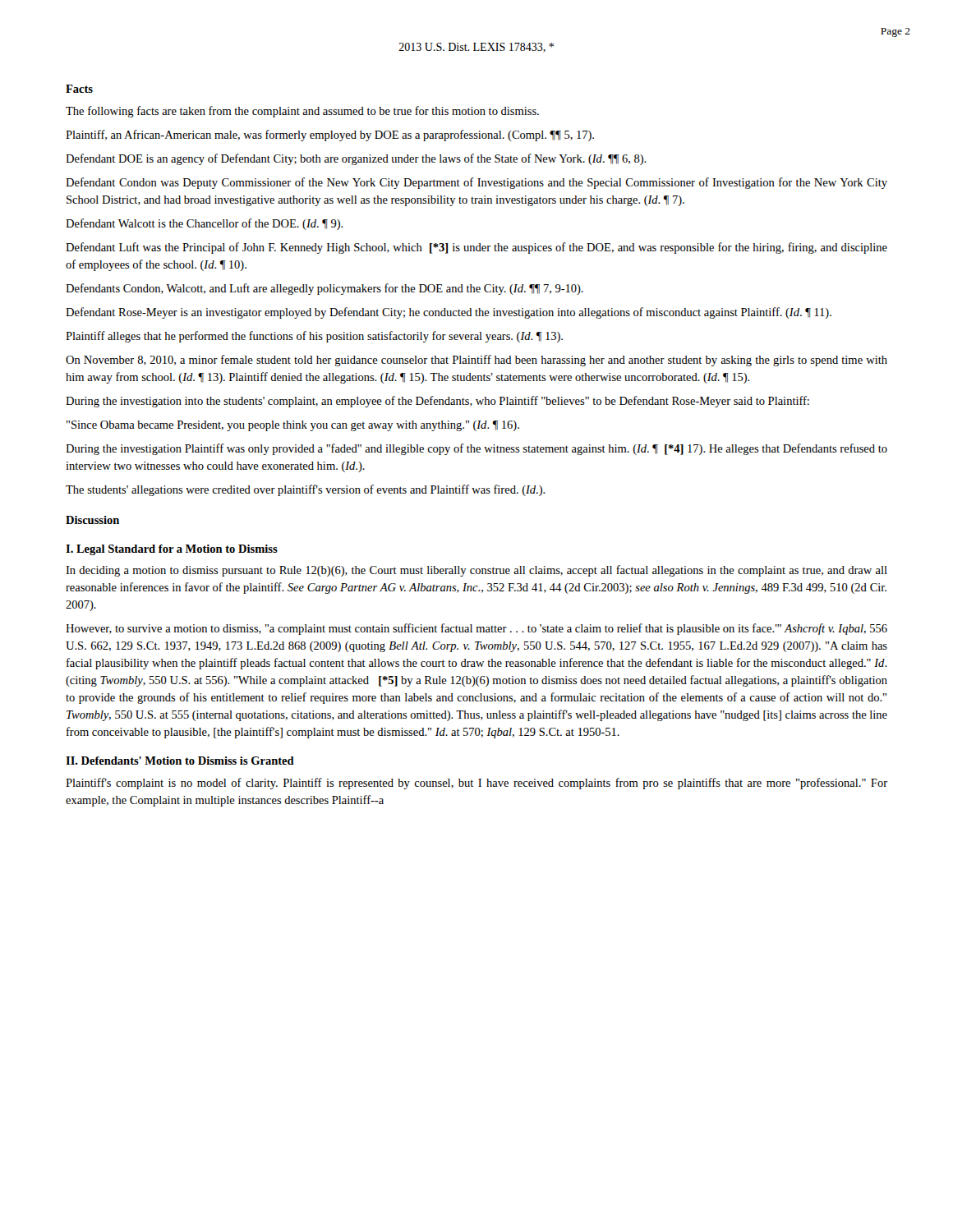
Task: Find the block starting "The following facts"
Action: [303, 111]
